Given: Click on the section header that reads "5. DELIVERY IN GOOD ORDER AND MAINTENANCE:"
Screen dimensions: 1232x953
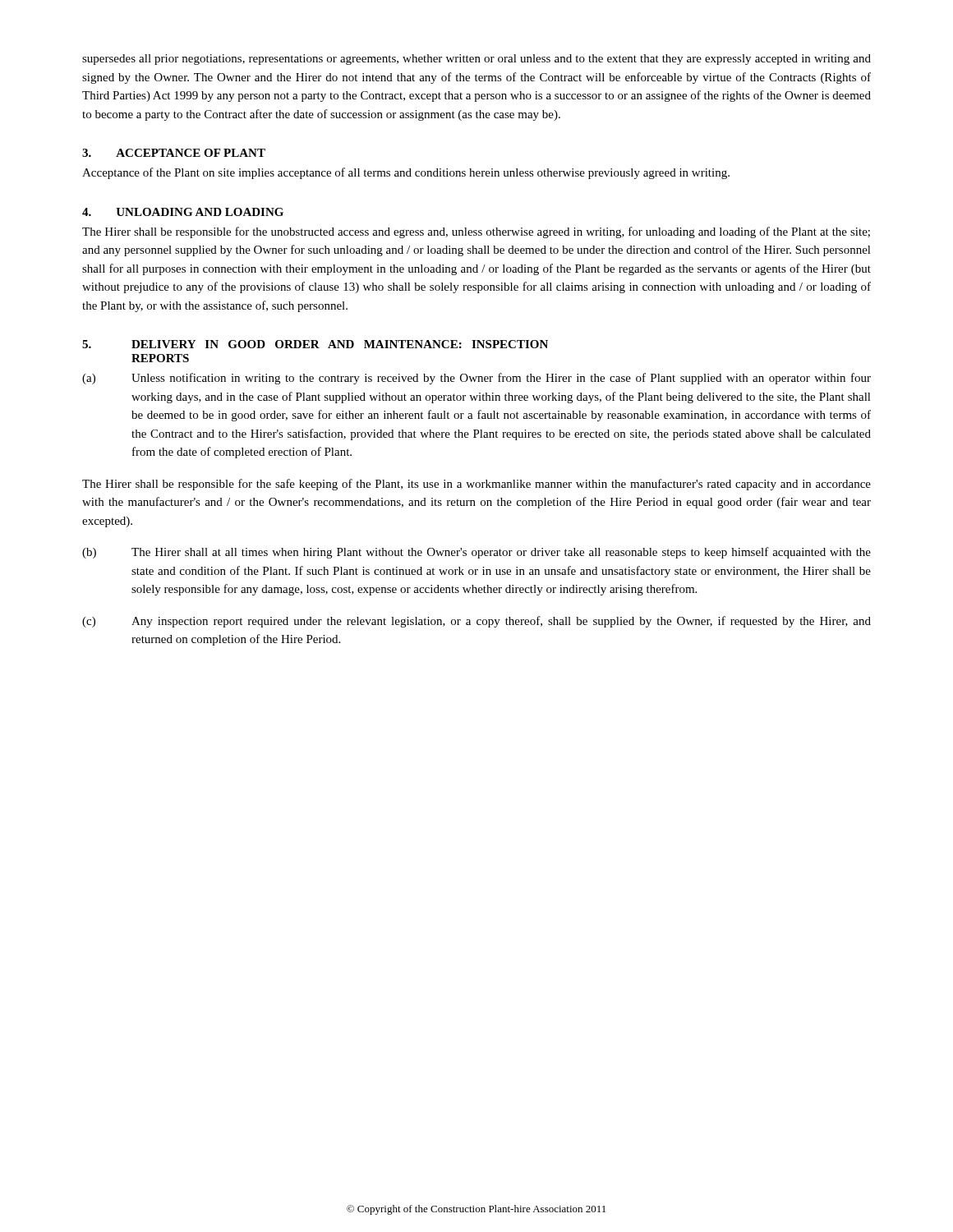Looking at the screenshot, I should click(x=476, y=352).
